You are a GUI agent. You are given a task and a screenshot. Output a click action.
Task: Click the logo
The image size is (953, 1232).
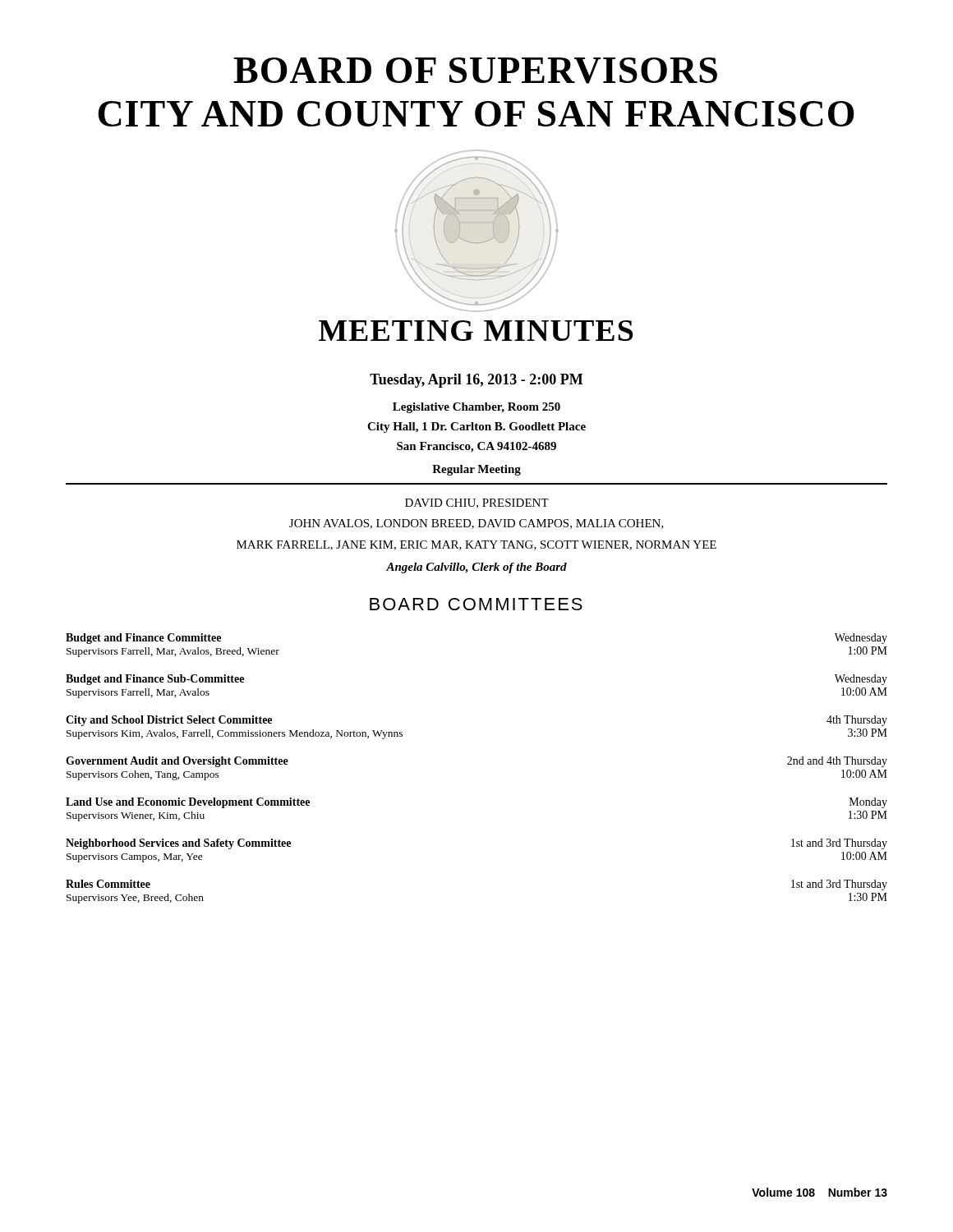click(476, 246)
